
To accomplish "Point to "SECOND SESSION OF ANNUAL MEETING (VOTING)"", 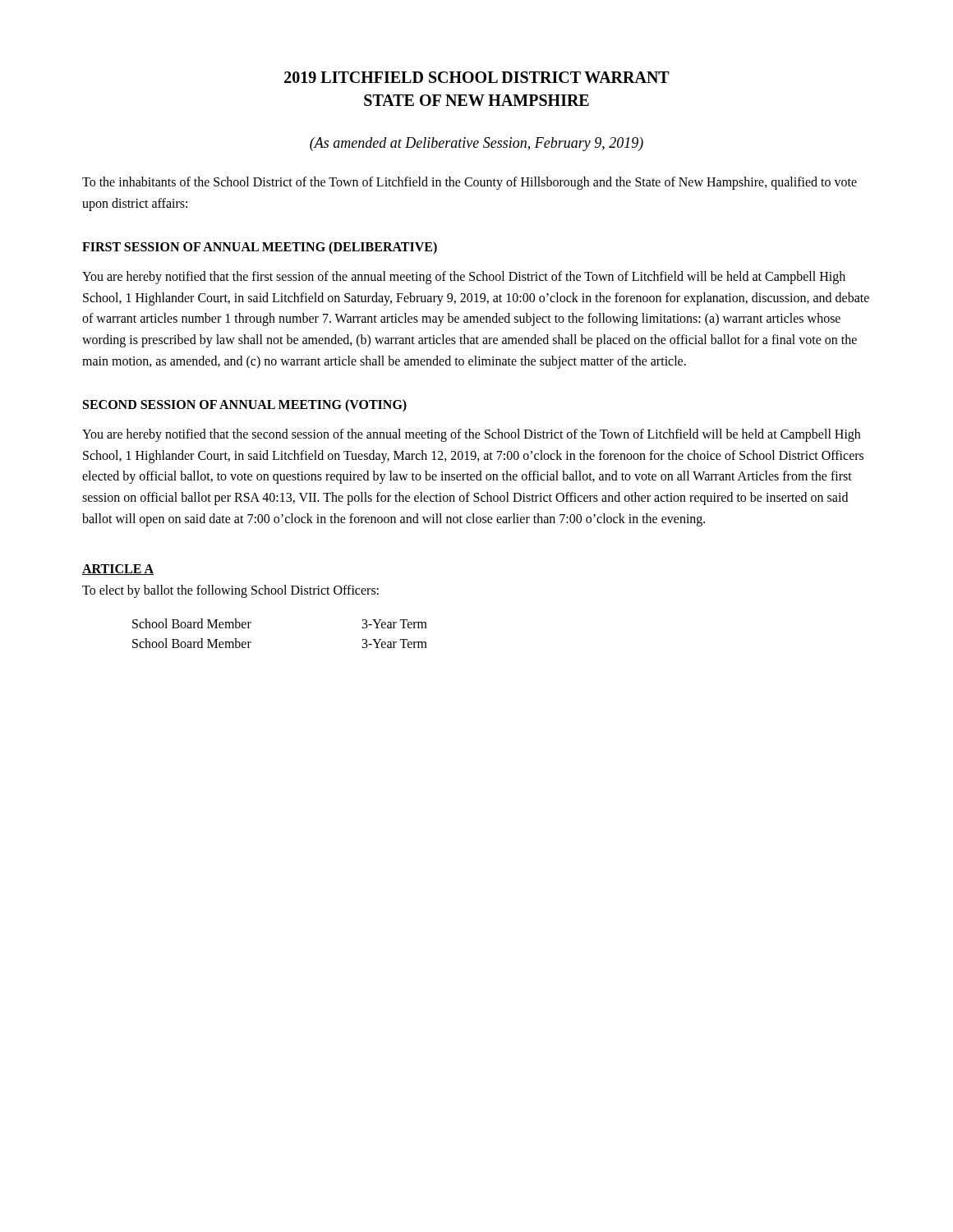I will coord(244,405).
